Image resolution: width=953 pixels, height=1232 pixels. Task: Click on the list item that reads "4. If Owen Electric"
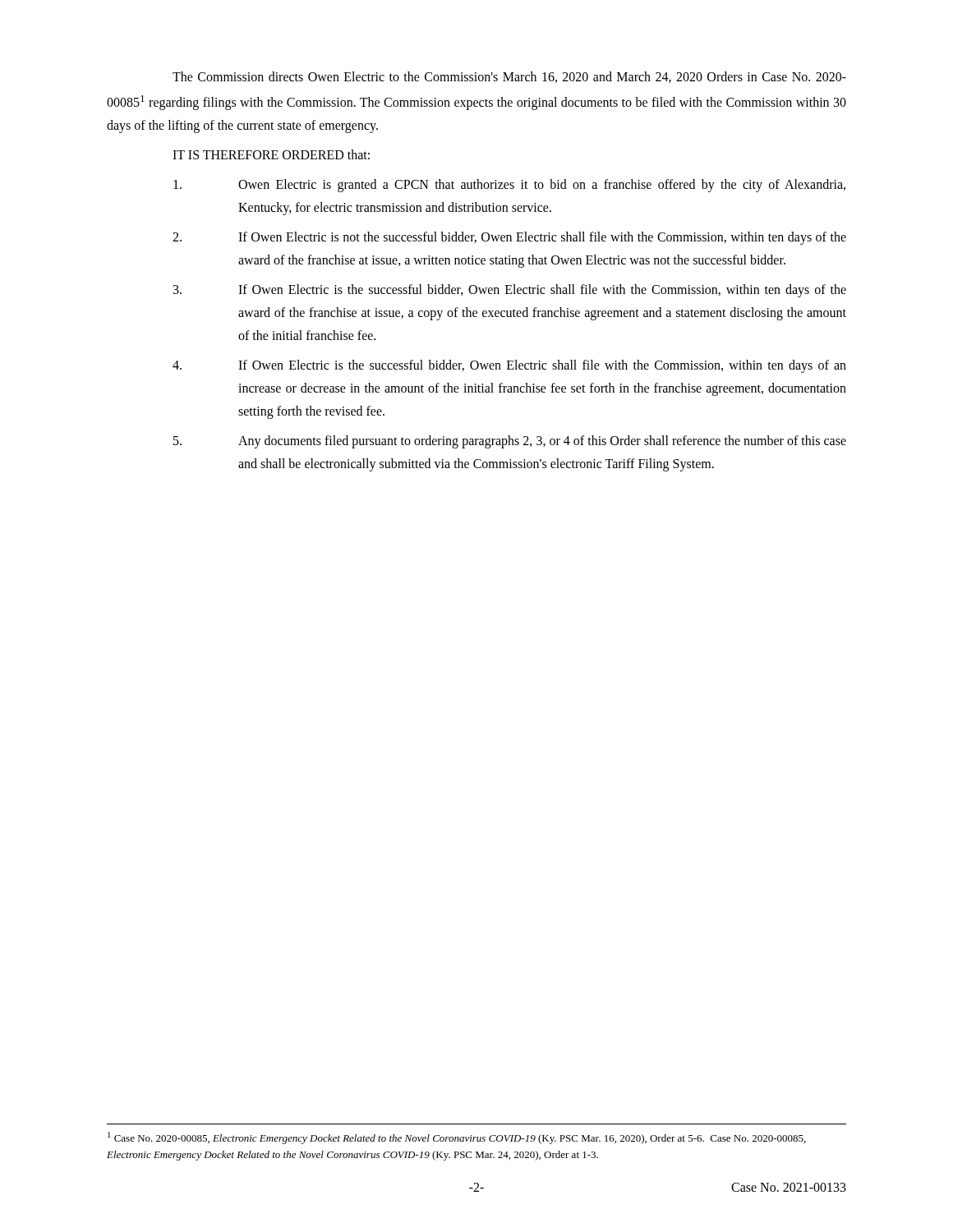(476, 389)
